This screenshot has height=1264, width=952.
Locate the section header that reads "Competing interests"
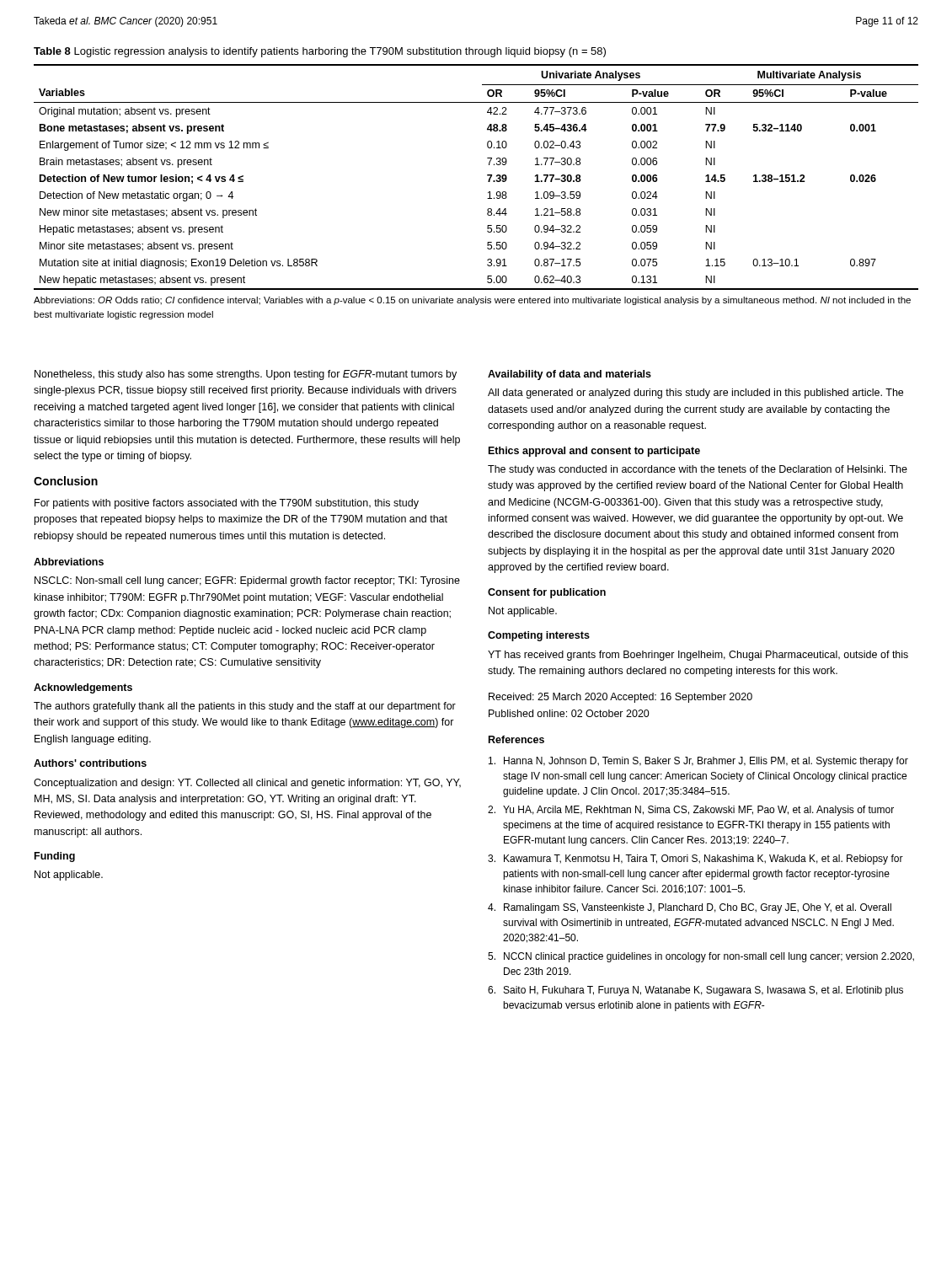point(539,636)
